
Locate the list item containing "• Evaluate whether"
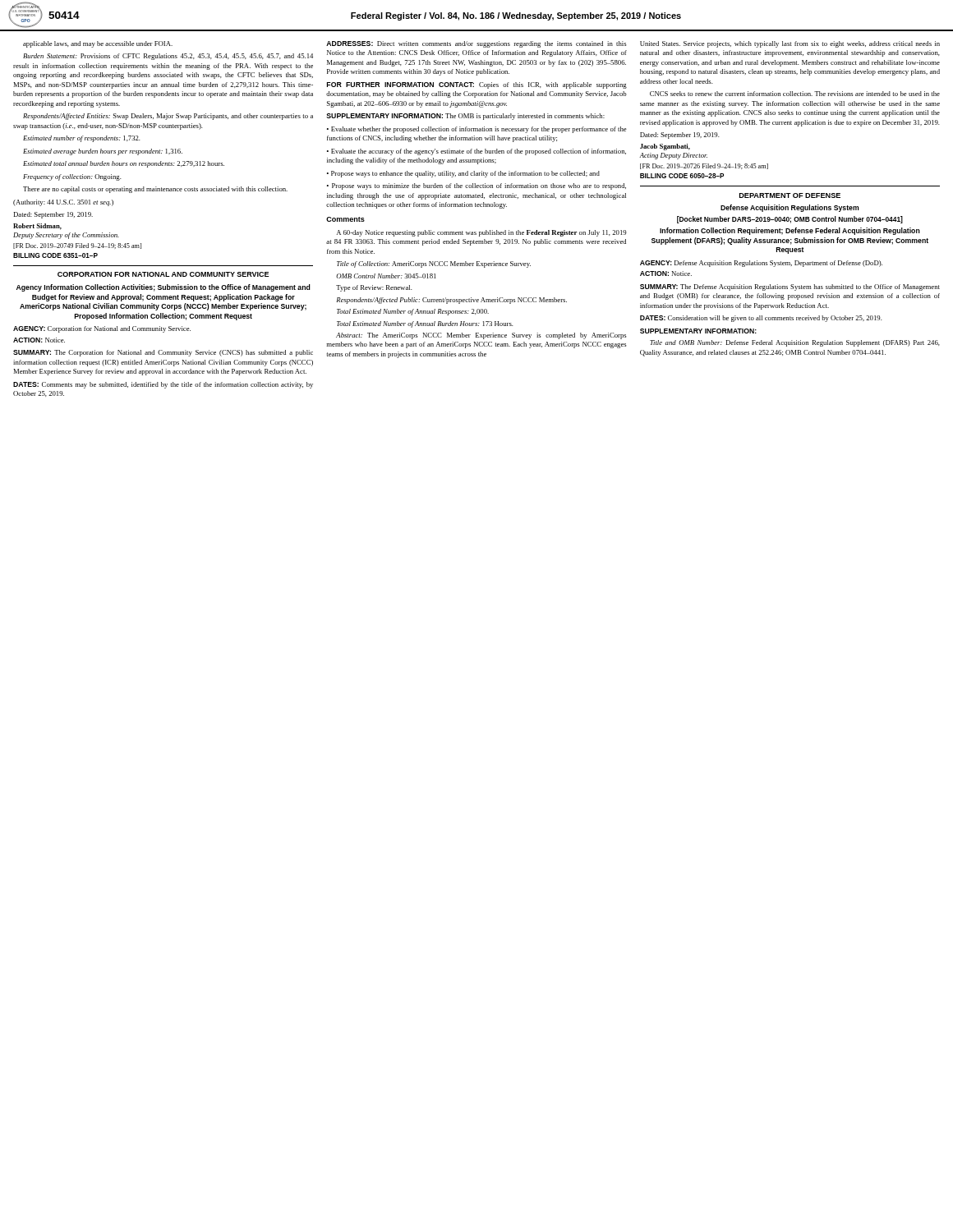[476, 134]
